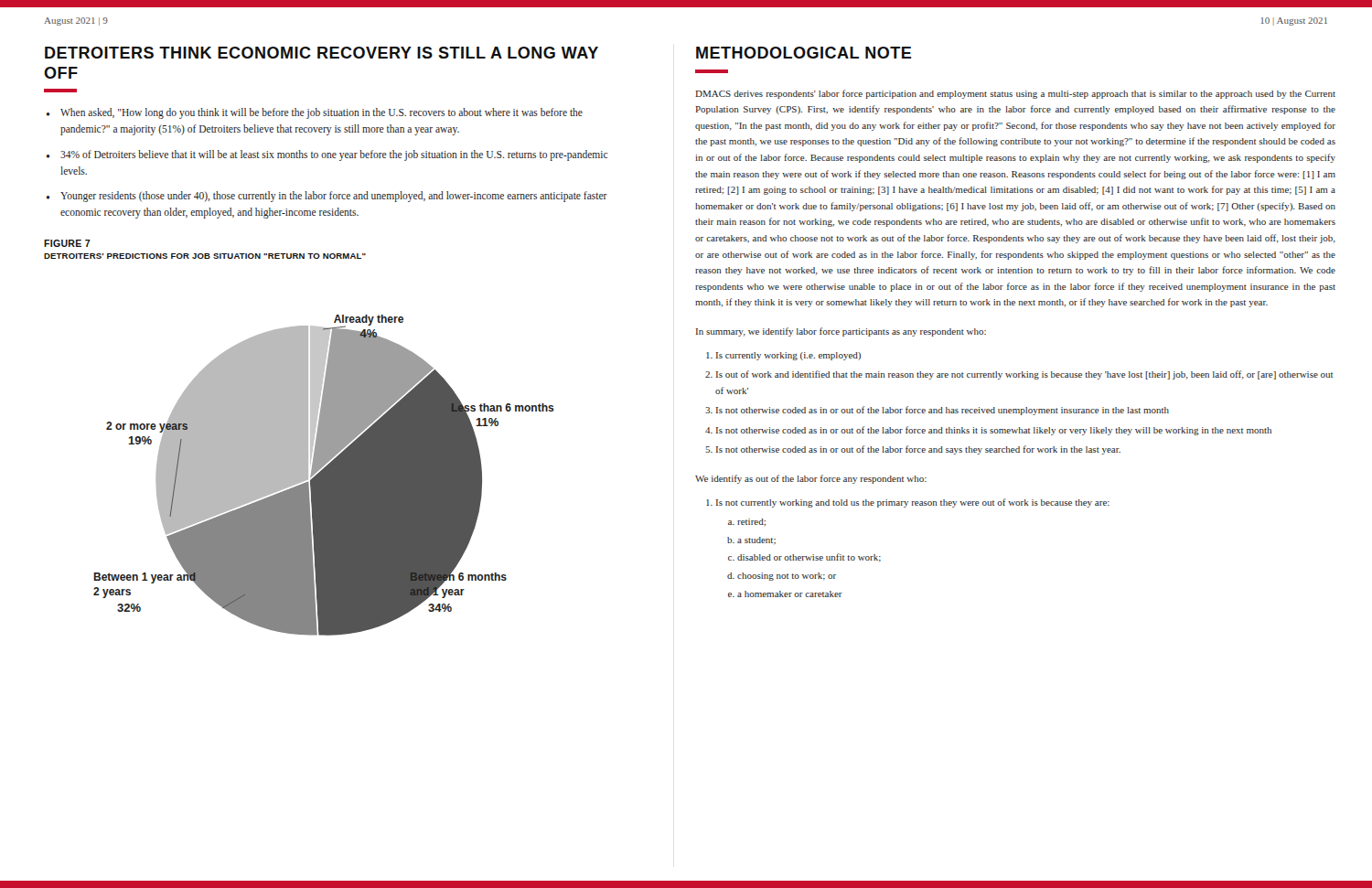Find the text block containing "In summary, we identify labor force participants as"
The image size is (1372, 888).
841,331
